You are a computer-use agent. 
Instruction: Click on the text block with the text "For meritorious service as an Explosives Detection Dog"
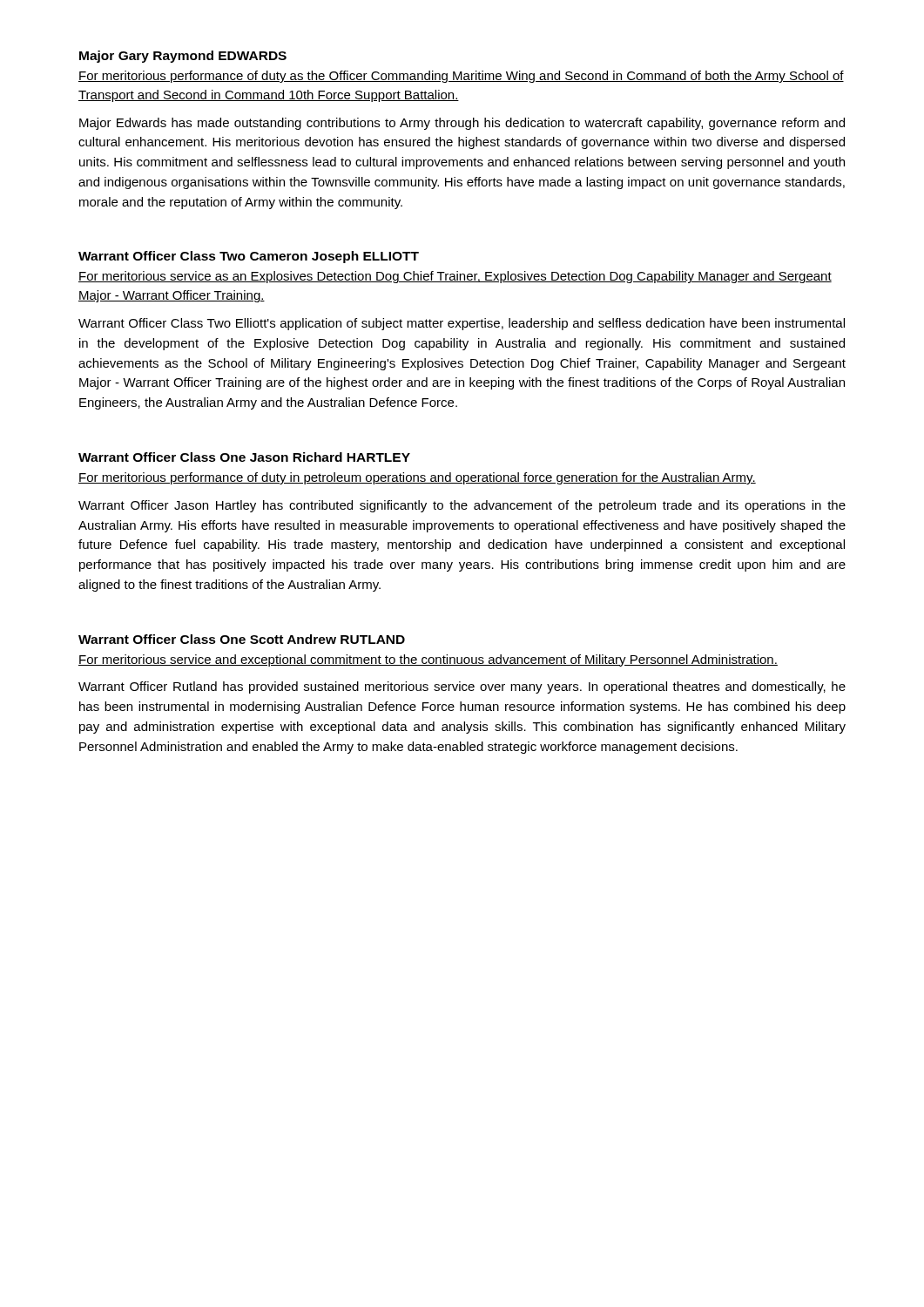[x=455, y=286]
